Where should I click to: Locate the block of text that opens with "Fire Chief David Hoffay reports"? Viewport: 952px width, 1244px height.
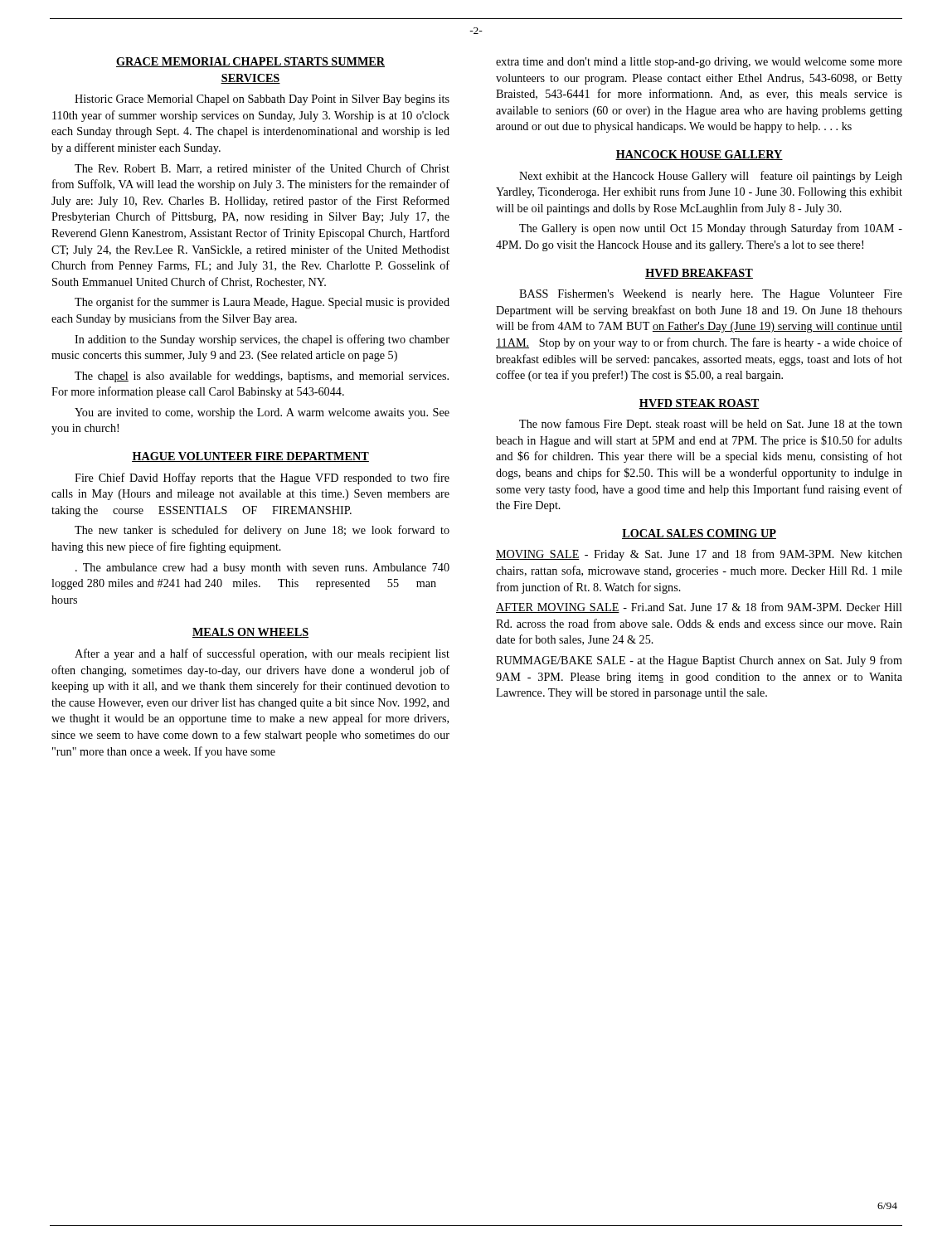click(250, 539)
